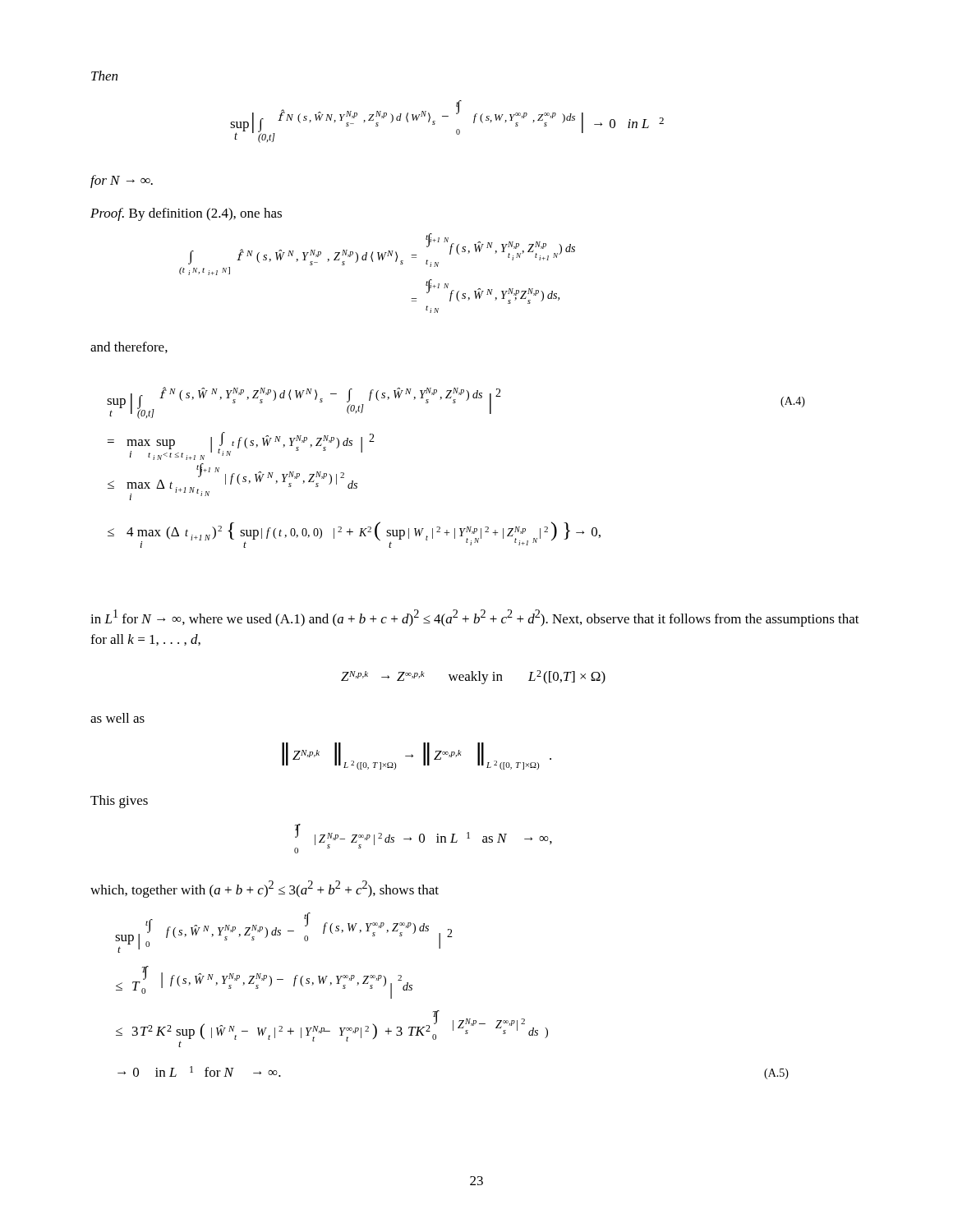Click on the region starting "∫ T 0 | Z N,p s"
953x1232 pixels.
pos(476,840)
